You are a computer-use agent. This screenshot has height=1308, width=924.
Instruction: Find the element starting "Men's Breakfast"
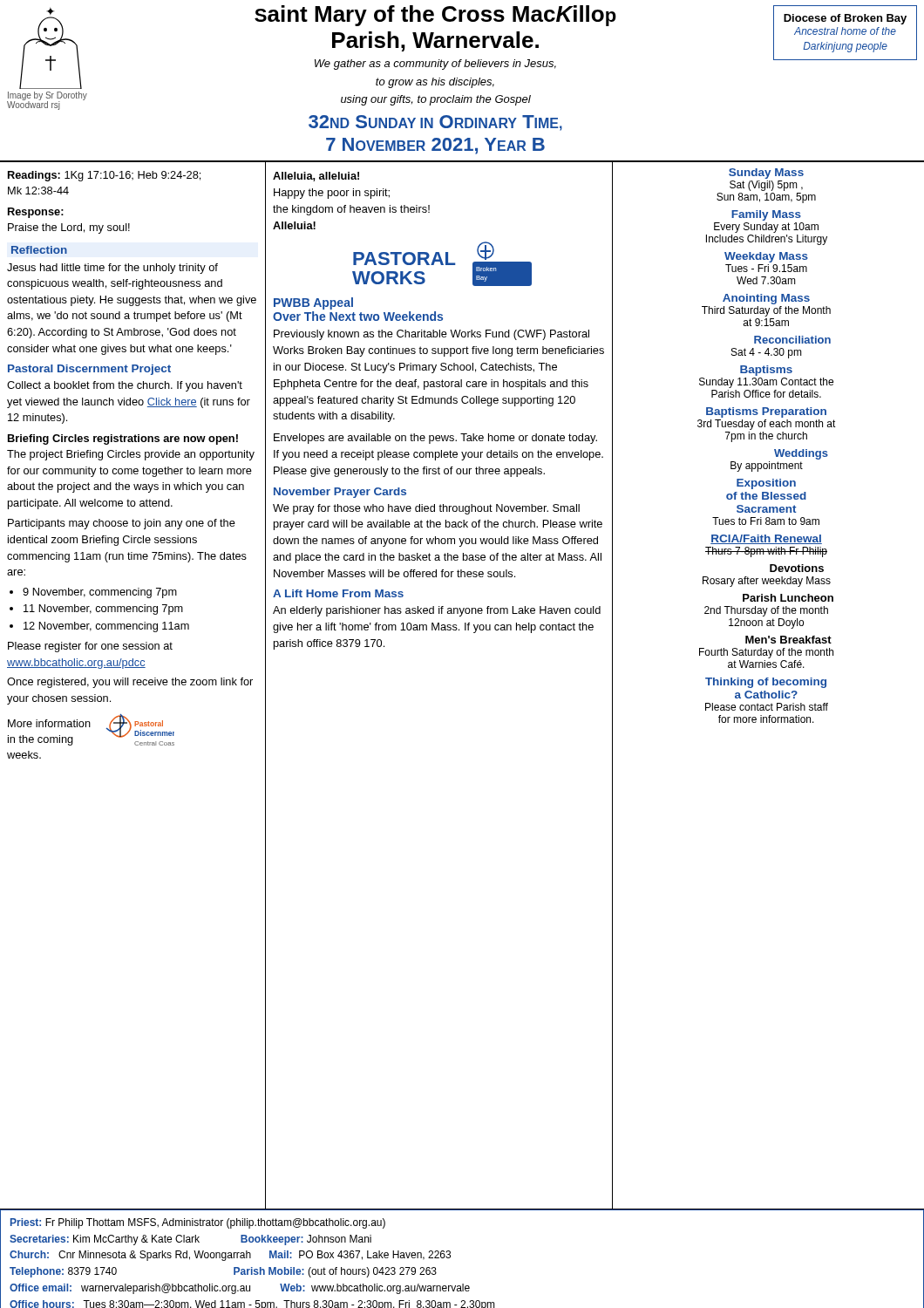coord(788,639)
